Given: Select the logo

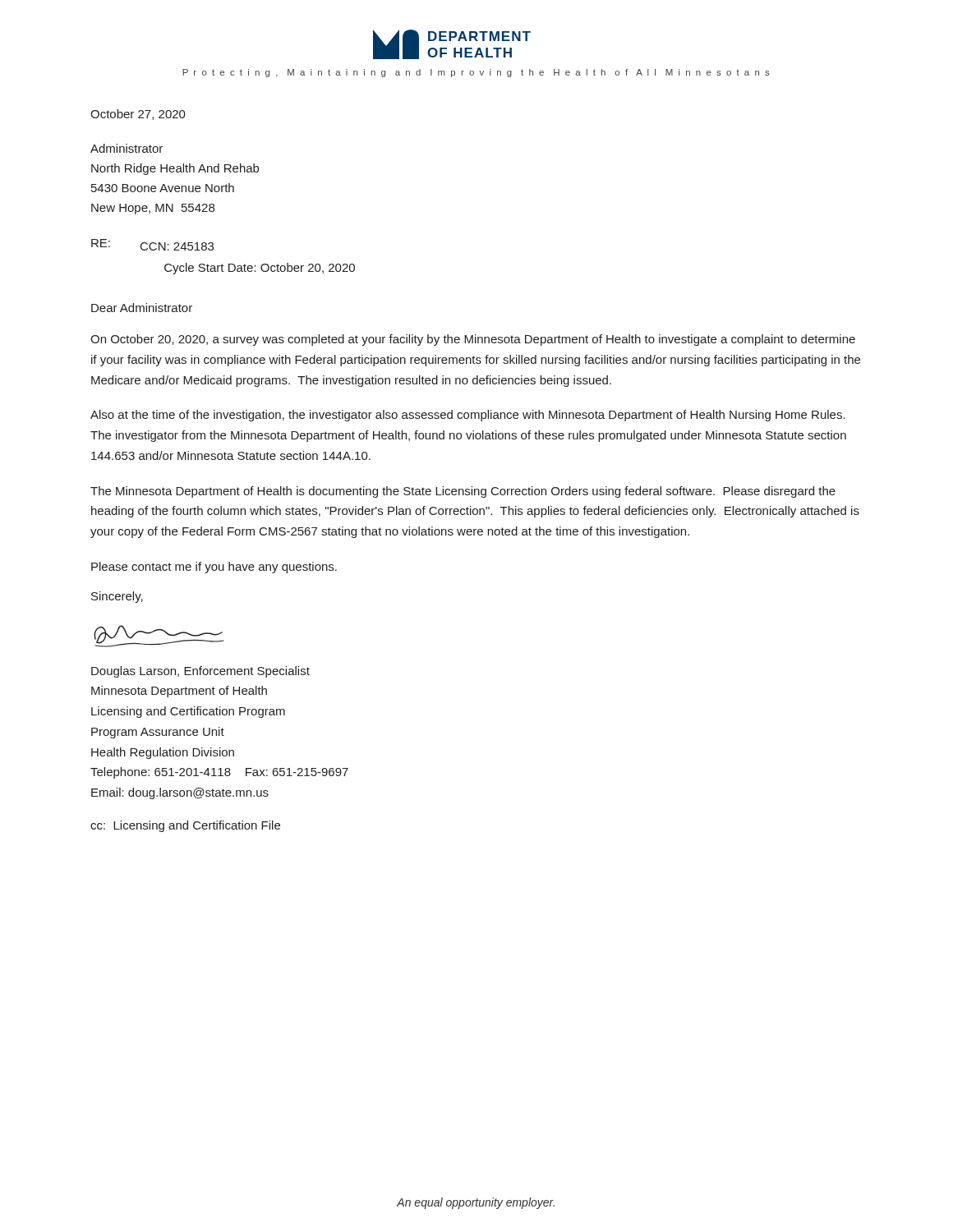Looking at the screenshot, I should point(476,50).
